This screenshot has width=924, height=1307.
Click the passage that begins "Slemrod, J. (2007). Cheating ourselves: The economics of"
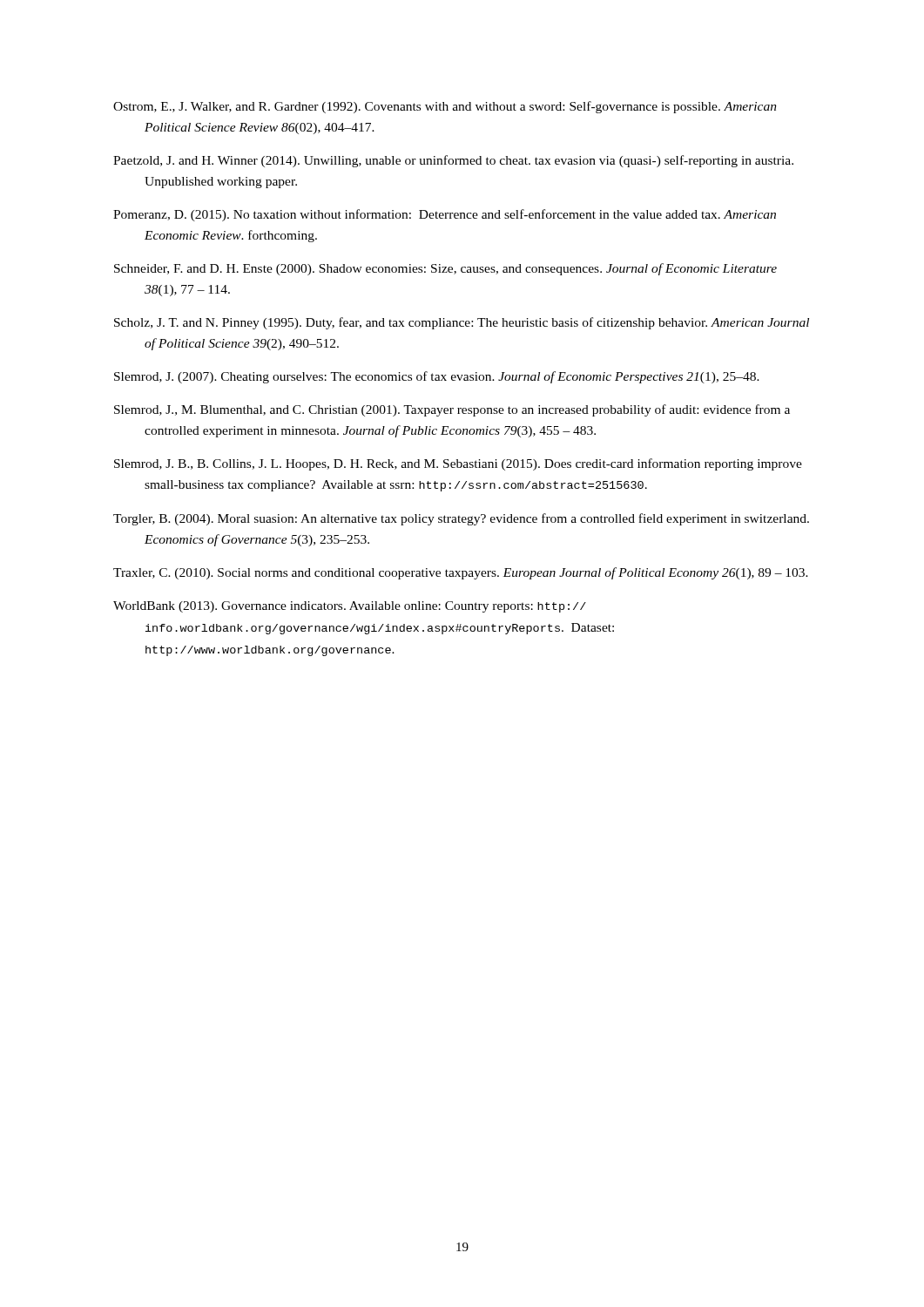[436, 377]
